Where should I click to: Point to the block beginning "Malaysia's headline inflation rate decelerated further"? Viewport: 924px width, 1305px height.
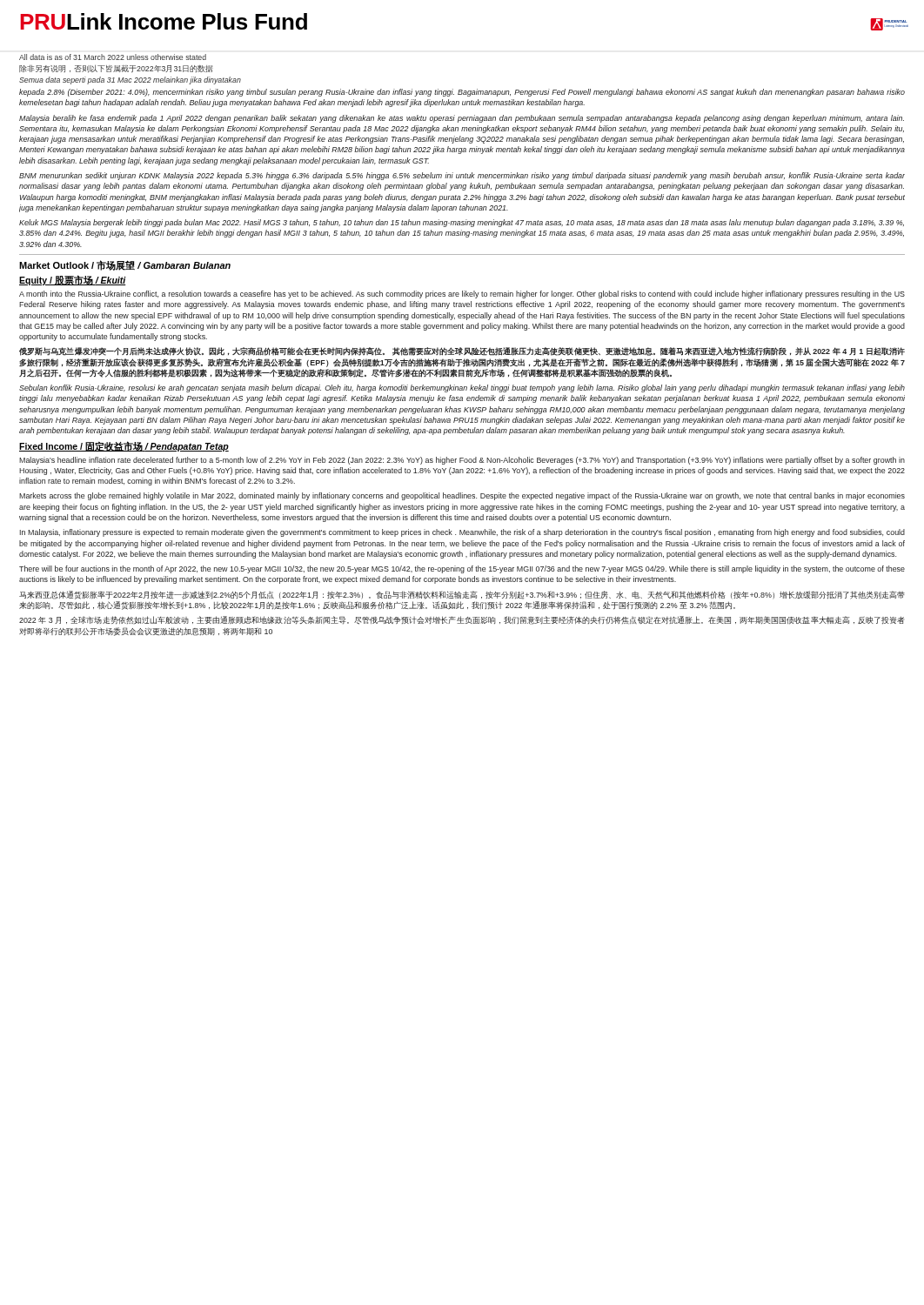point(462,471)
